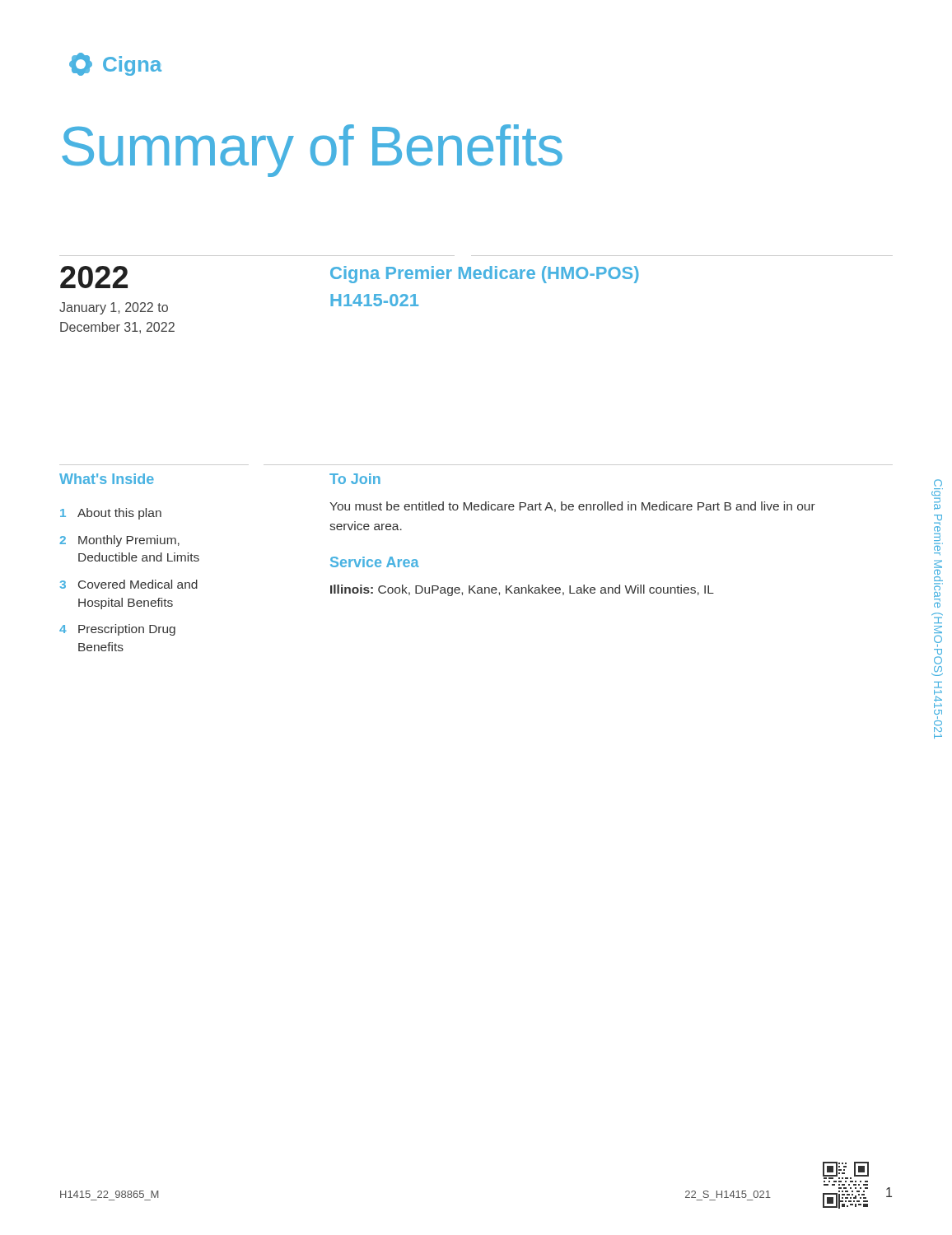Click the passage that begins "You must be entitled"
The height and width of the screenshot is (1235, 952).
(x=591, y=516)
